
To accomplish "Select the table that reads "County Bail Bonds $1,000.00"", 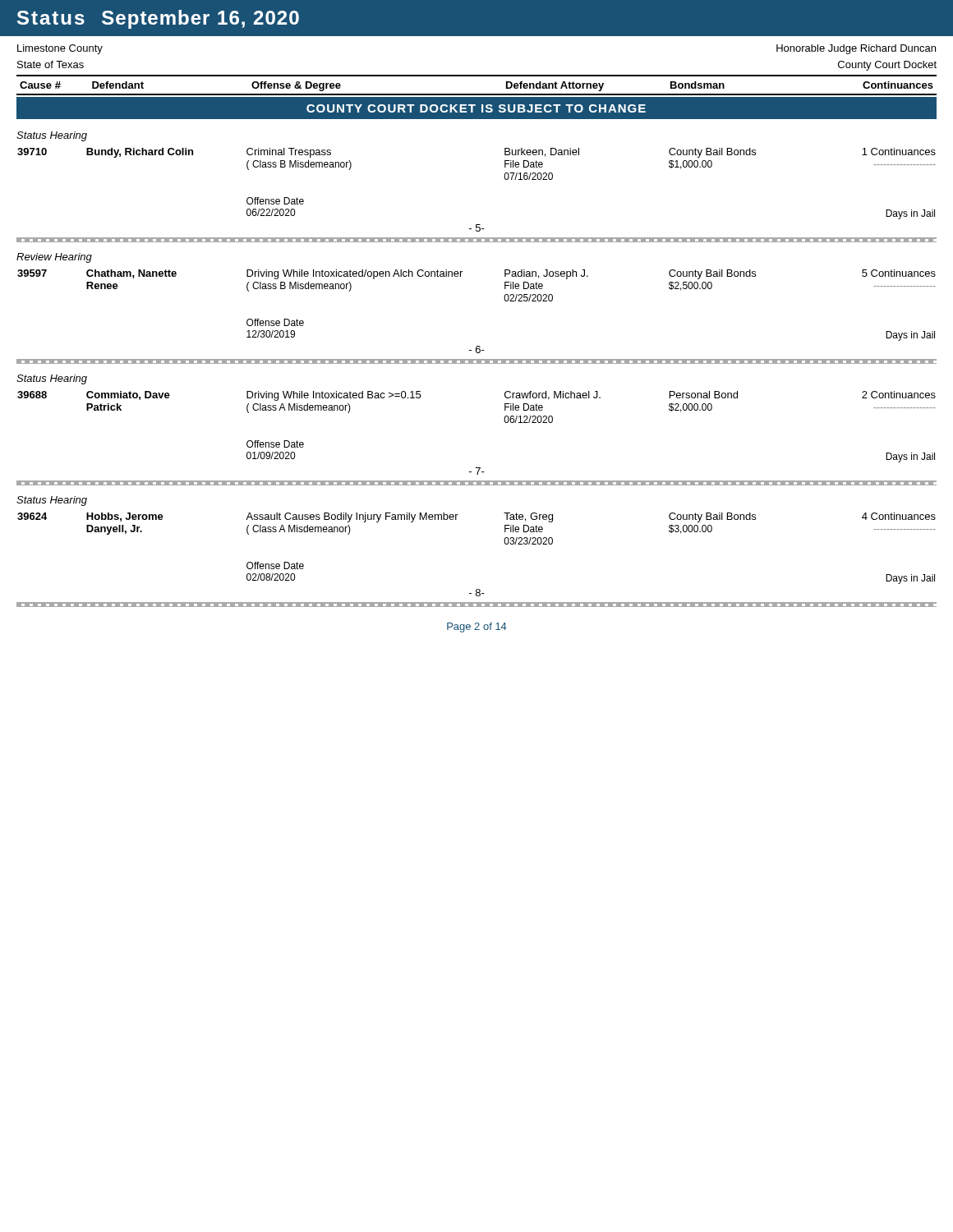I will 476,191.
